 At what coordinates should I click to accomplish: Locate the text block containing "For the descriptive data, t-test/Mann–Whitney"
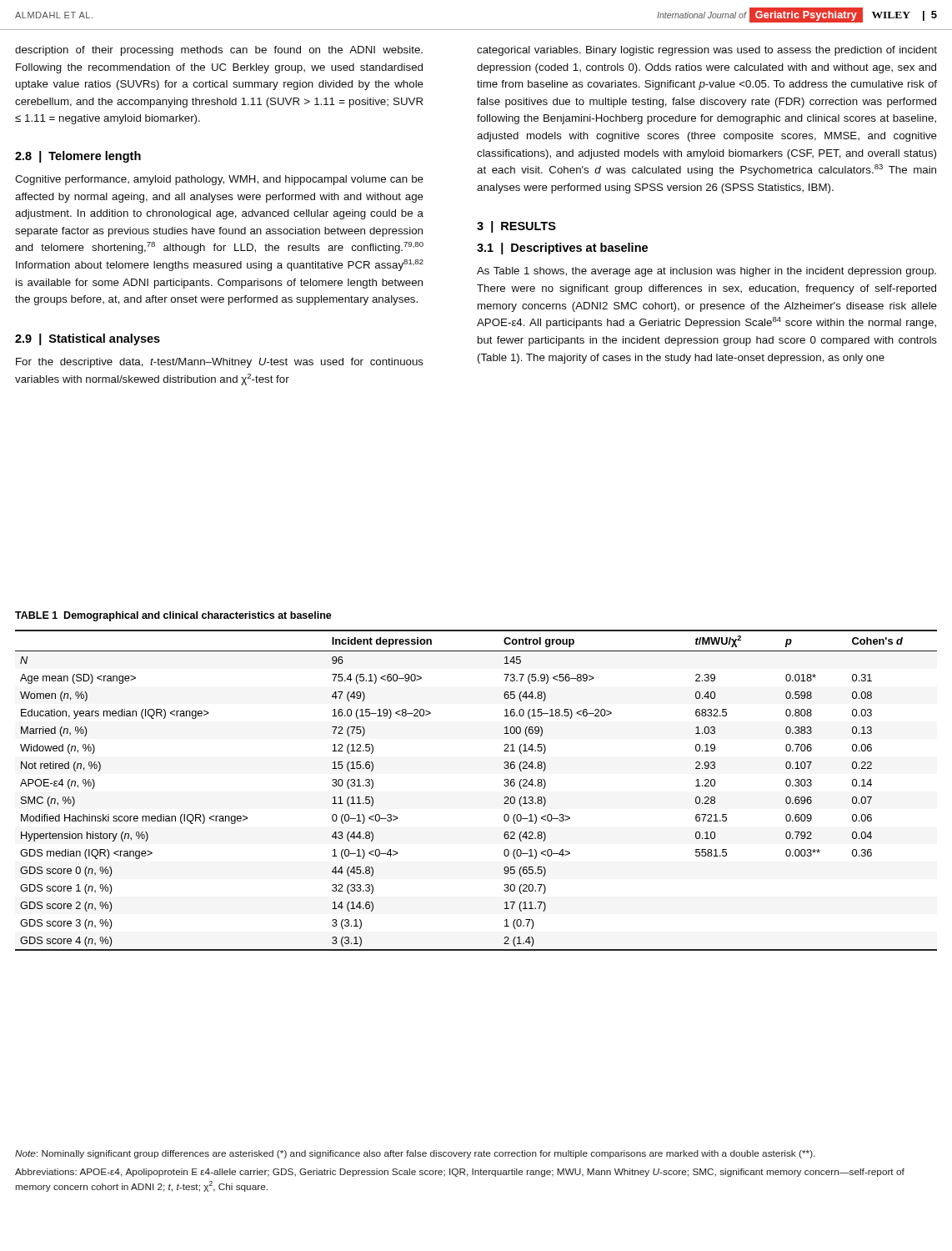[219, 370]
